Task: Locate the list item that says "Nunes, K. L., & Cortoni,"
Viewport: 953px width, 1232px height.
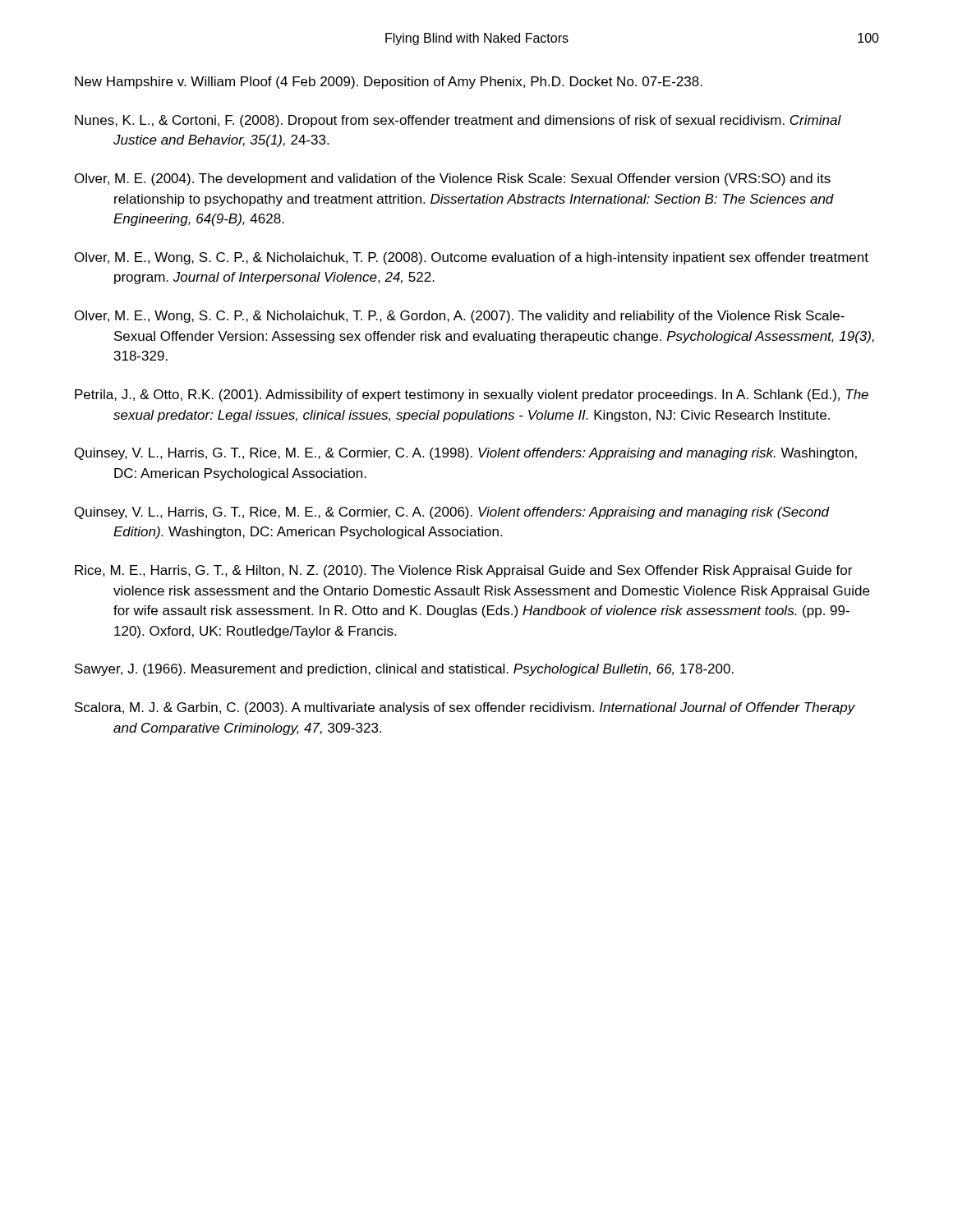Action: 476,131
